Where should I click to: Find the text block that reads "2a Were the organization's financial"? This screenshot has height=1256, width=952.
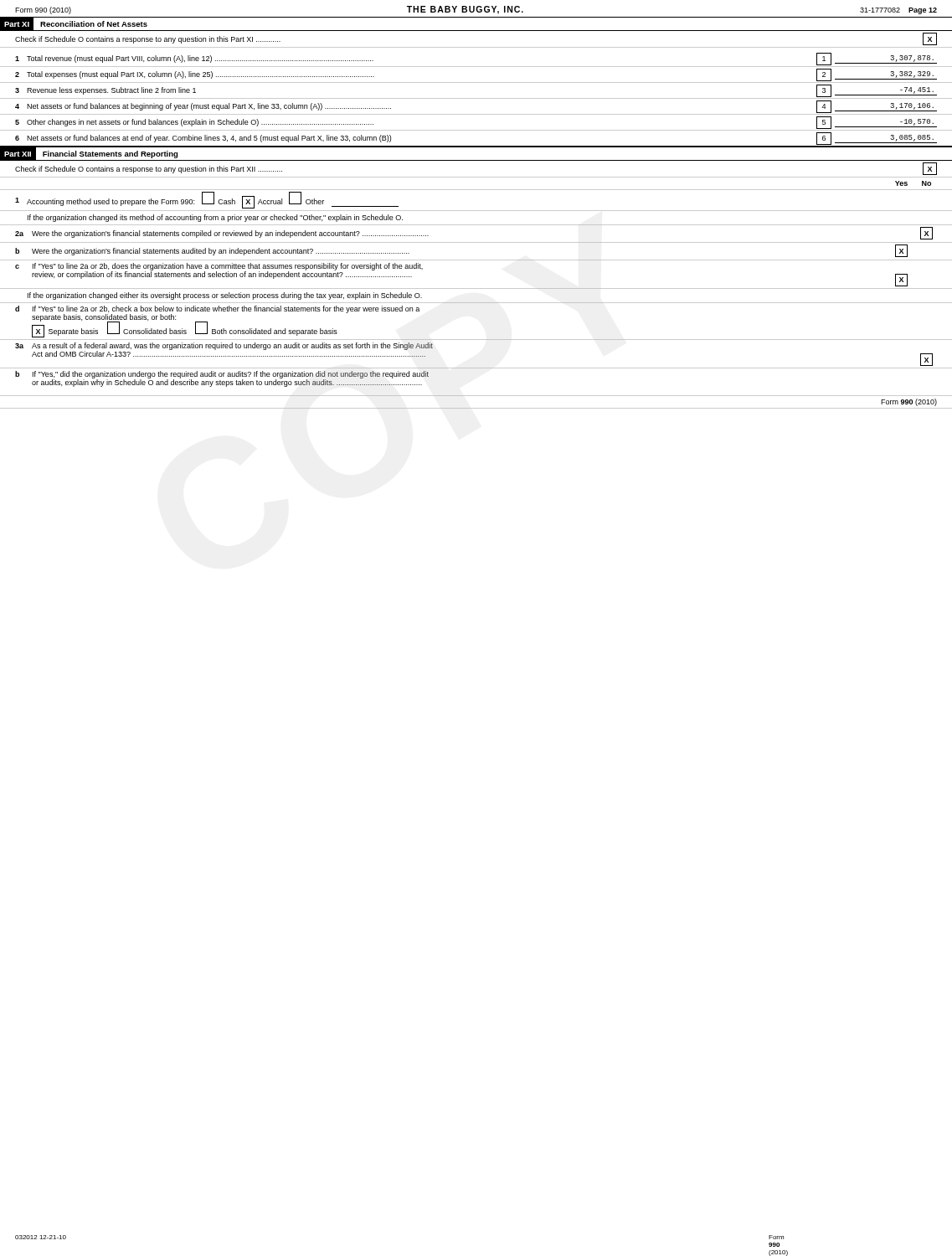point(476,233)
